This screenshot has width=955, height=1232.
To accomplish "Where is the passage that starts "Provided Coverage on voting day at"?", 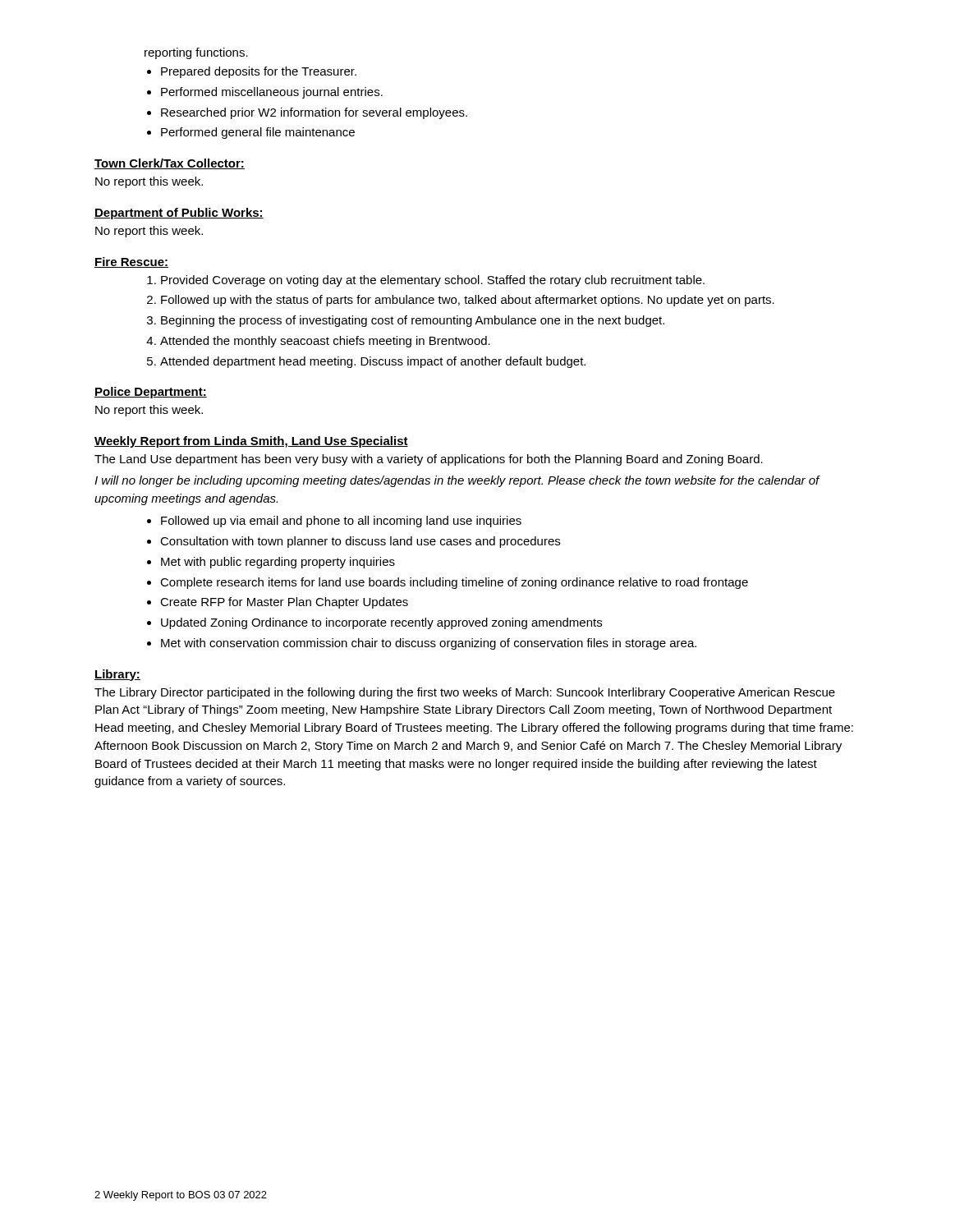I will (x=433, y=279).
